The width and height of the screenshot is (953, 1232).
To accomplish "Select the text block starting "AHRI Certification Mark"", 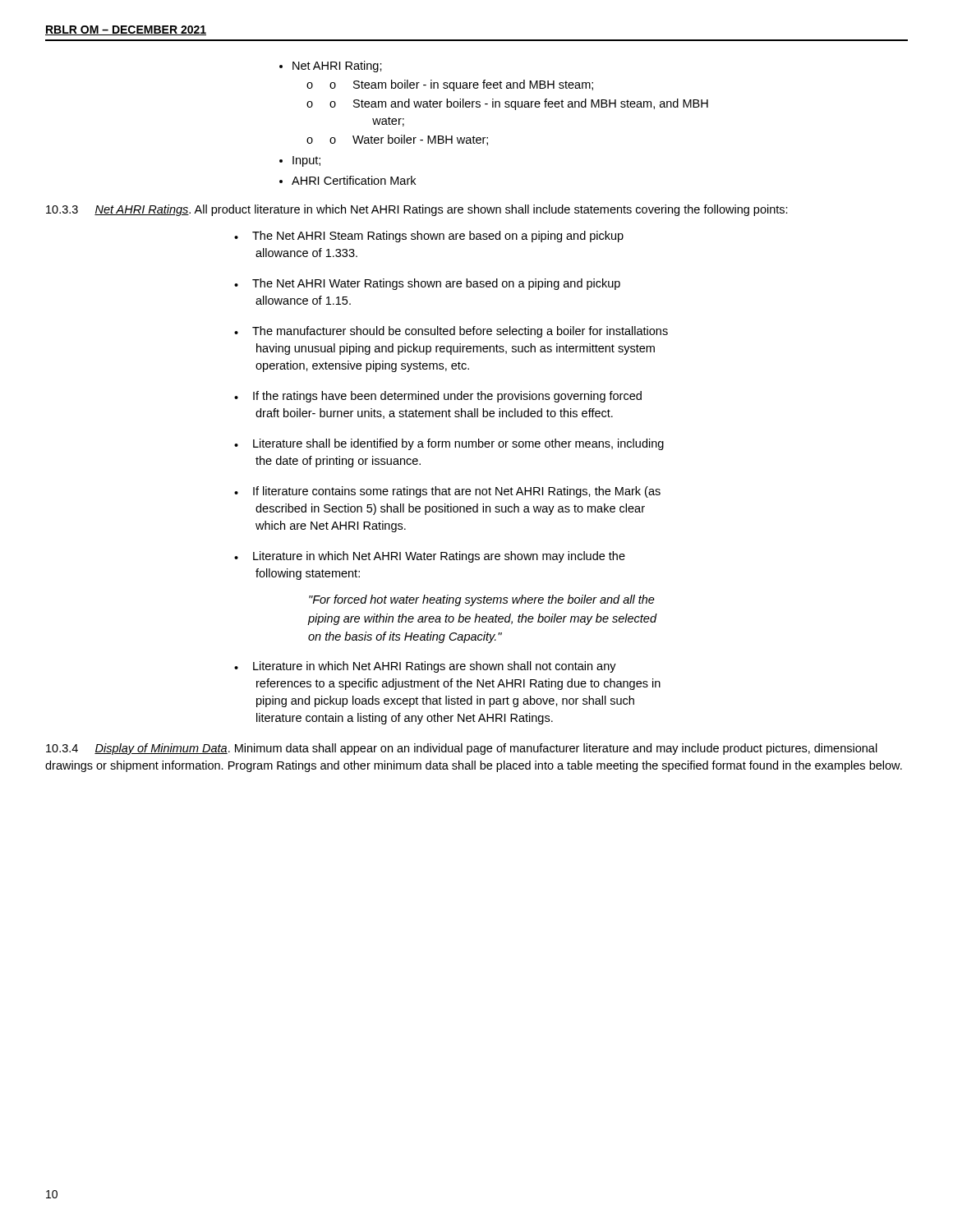I will (x=354, y=180).
